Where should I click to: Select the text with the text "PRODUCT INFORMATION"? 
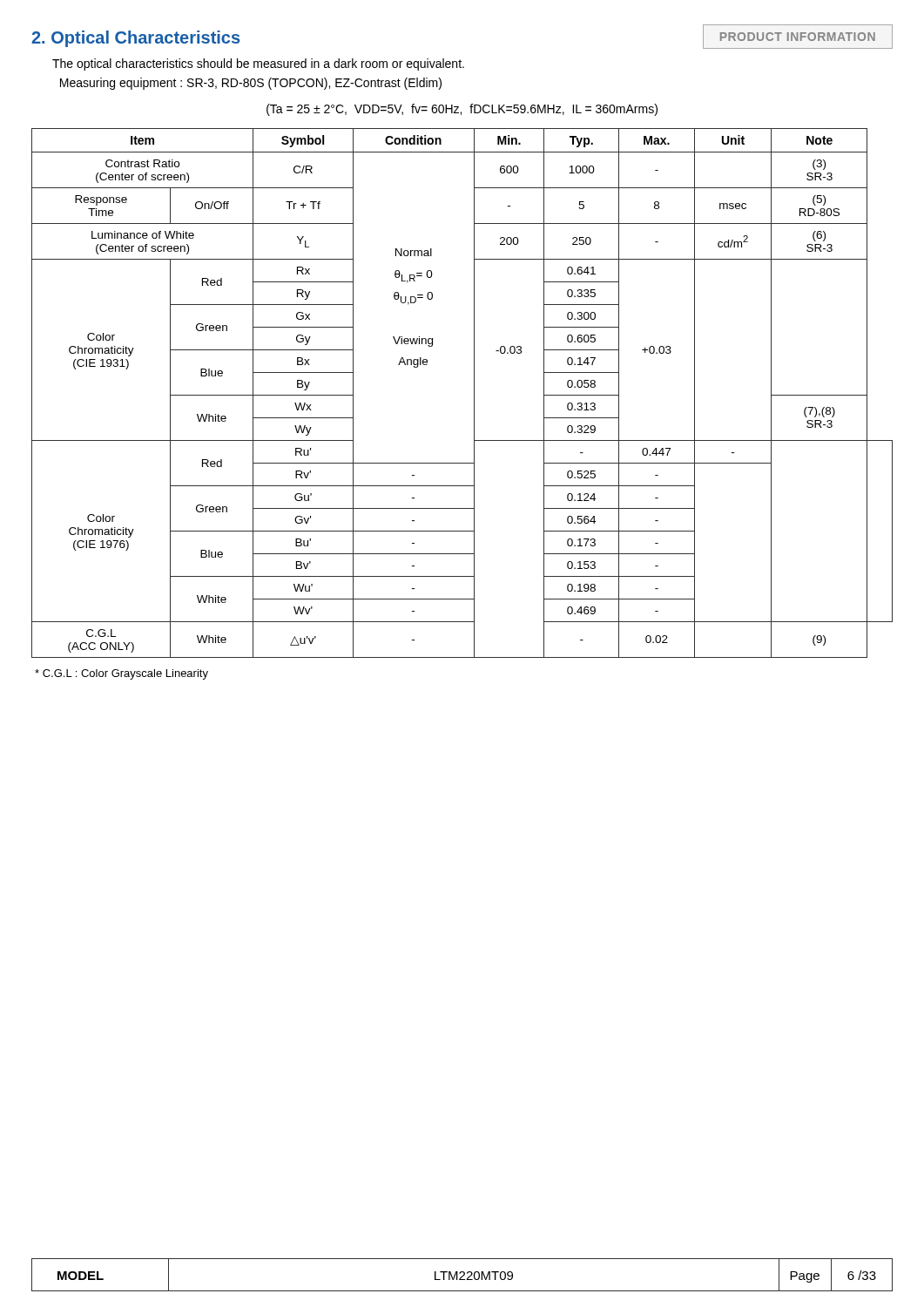pyautogui.click(x=798, y=37)
